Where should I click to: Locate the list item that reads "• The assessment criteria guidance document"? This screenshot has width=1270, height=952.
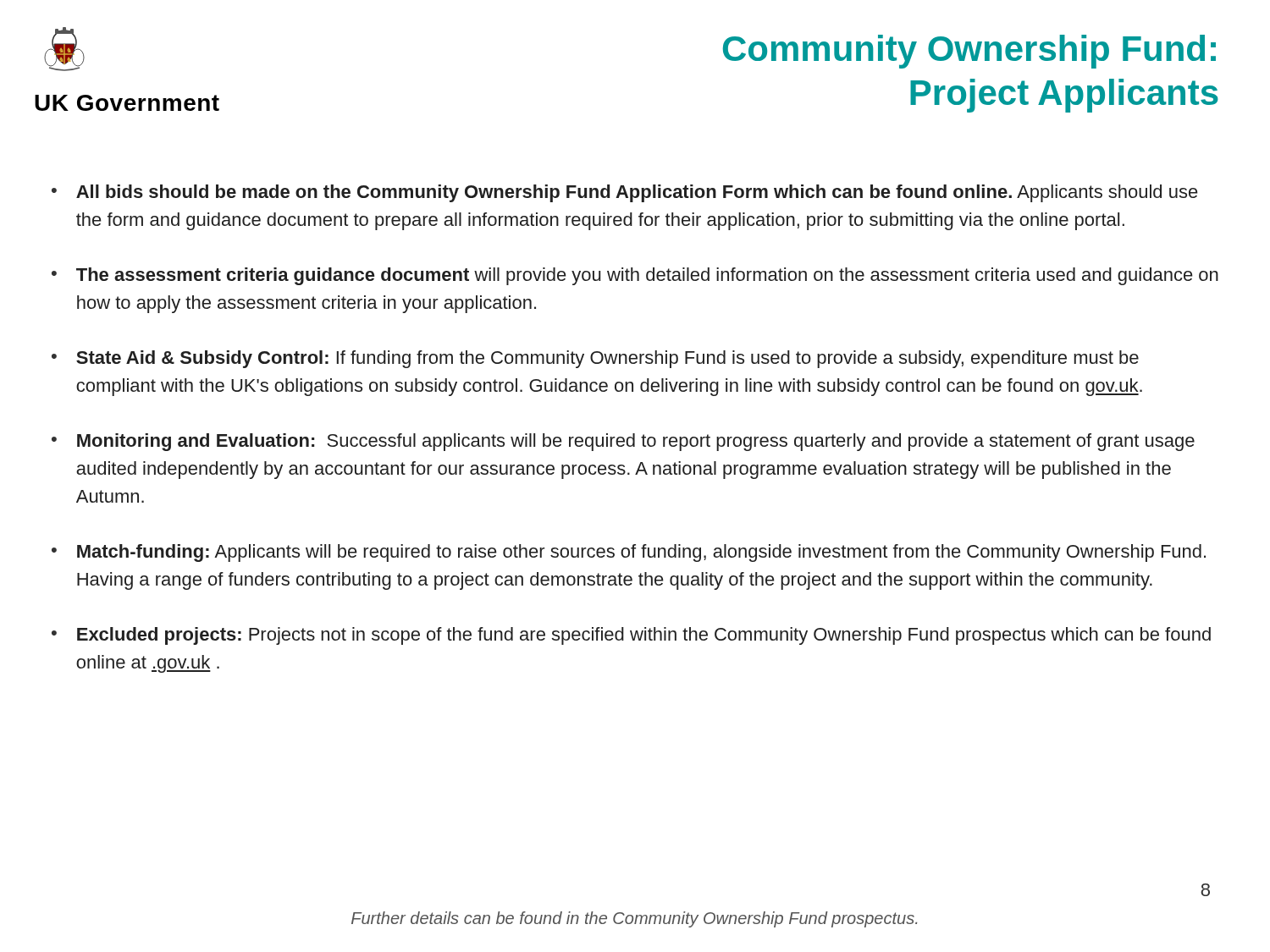(635, 289)
